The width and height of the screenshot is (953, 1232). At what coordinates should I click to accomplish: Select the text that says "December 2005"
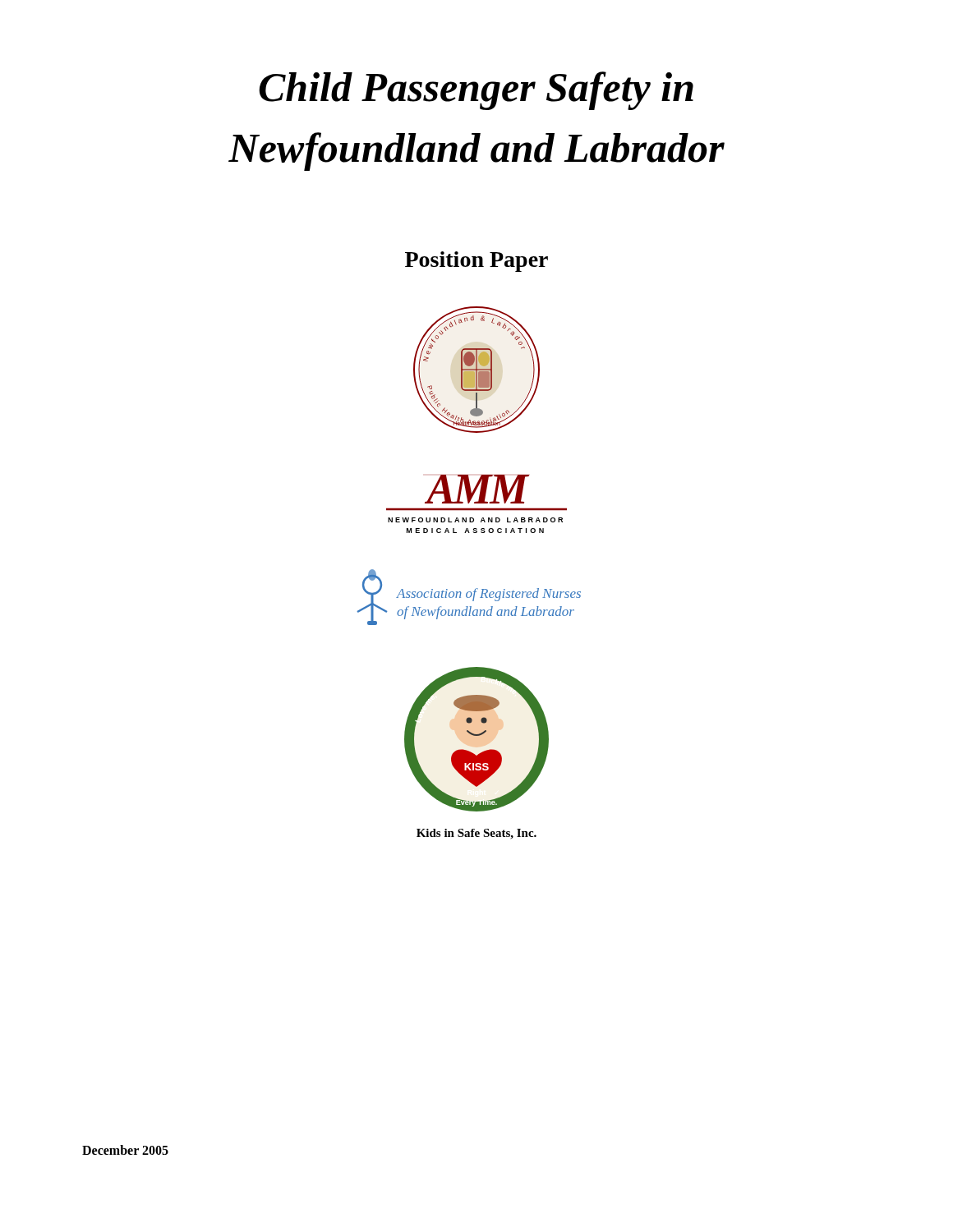[x=125, y=1150]
